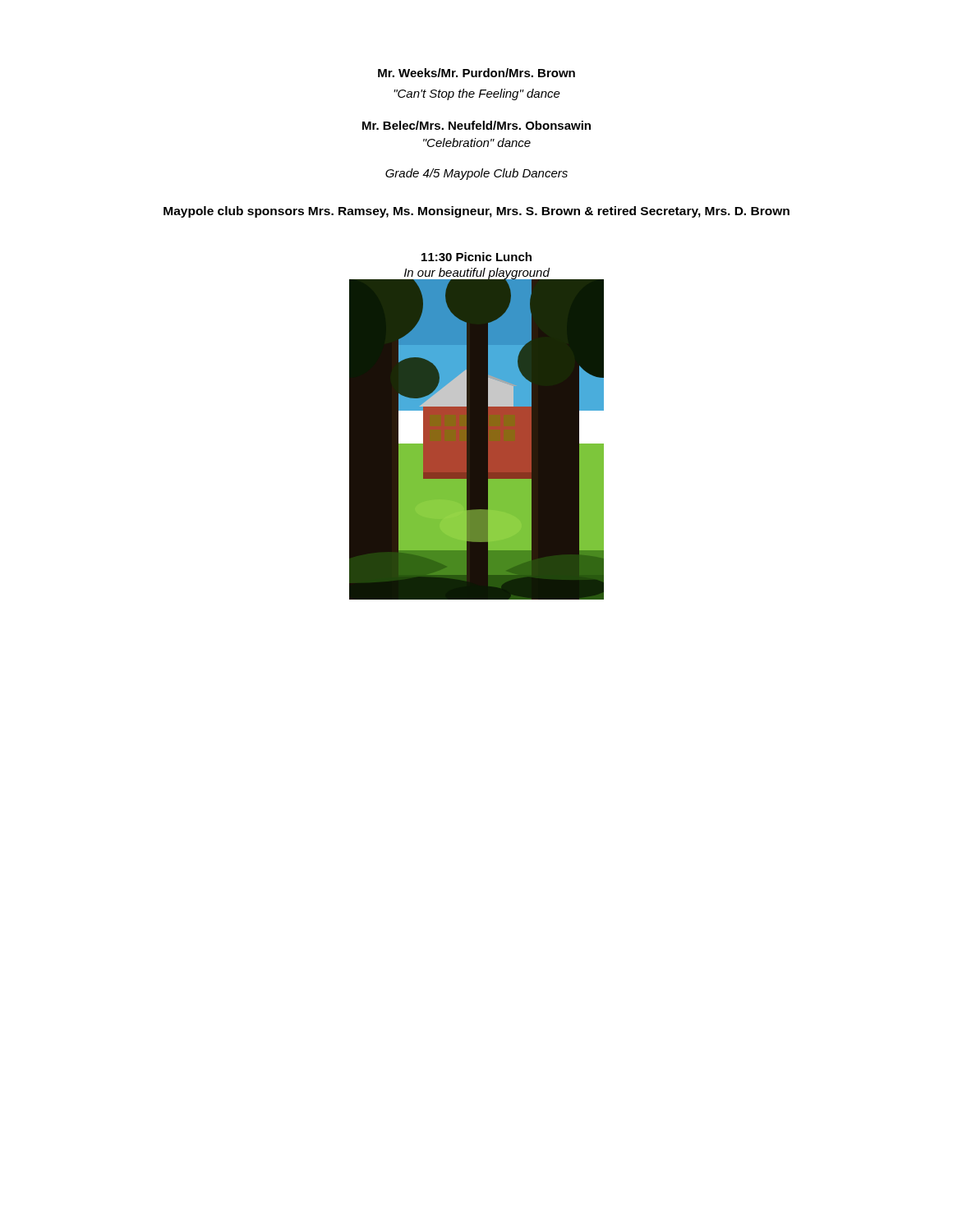Select the block starting "Maypole club sponsors Mrs. Ramsey, Ms. Monsigneur, Mrs."
The width and height of the screenshot is (953, 1232).
click(476, 211)
